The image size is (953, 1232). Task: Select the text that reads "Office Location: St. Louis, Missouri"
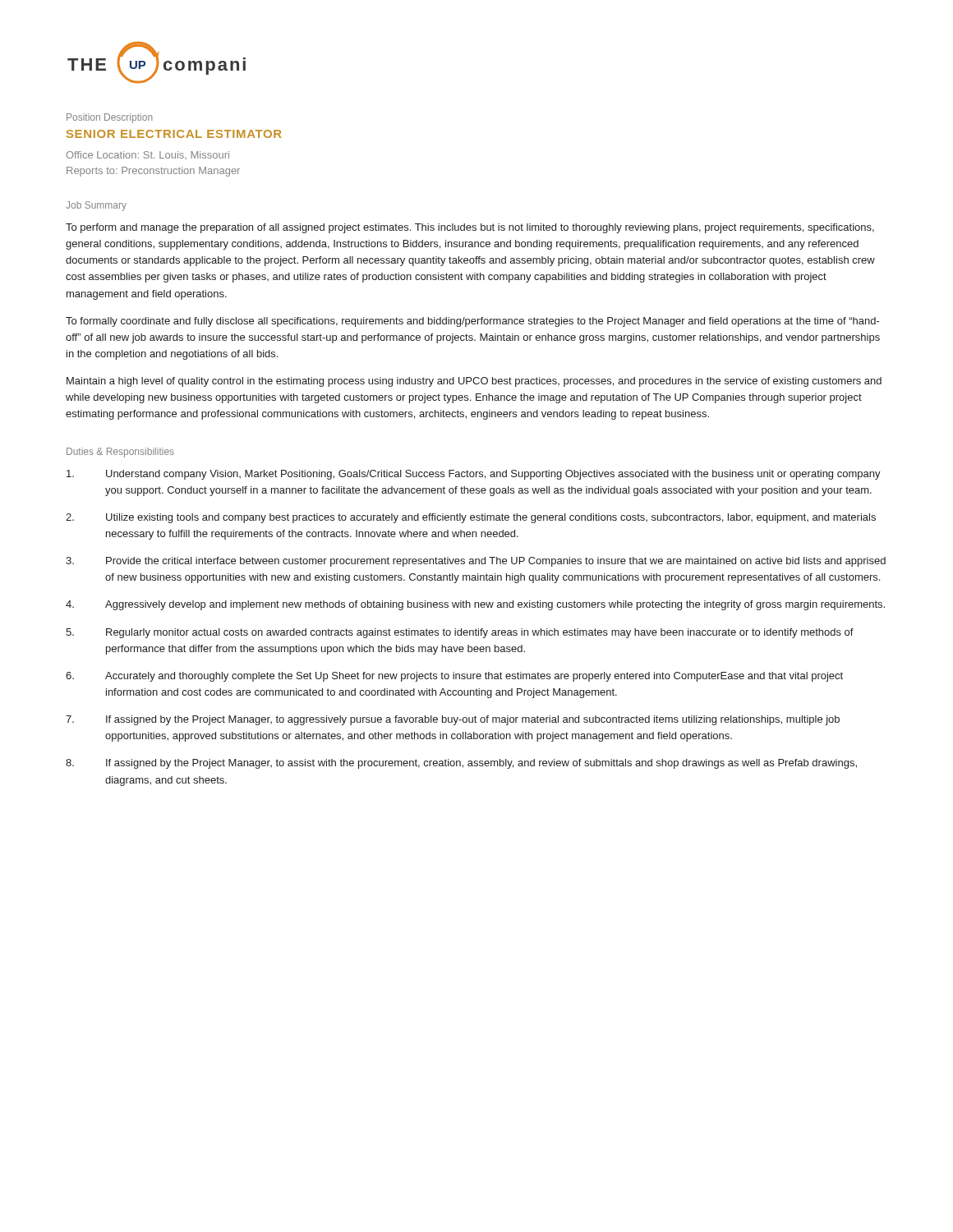(148, 155)
